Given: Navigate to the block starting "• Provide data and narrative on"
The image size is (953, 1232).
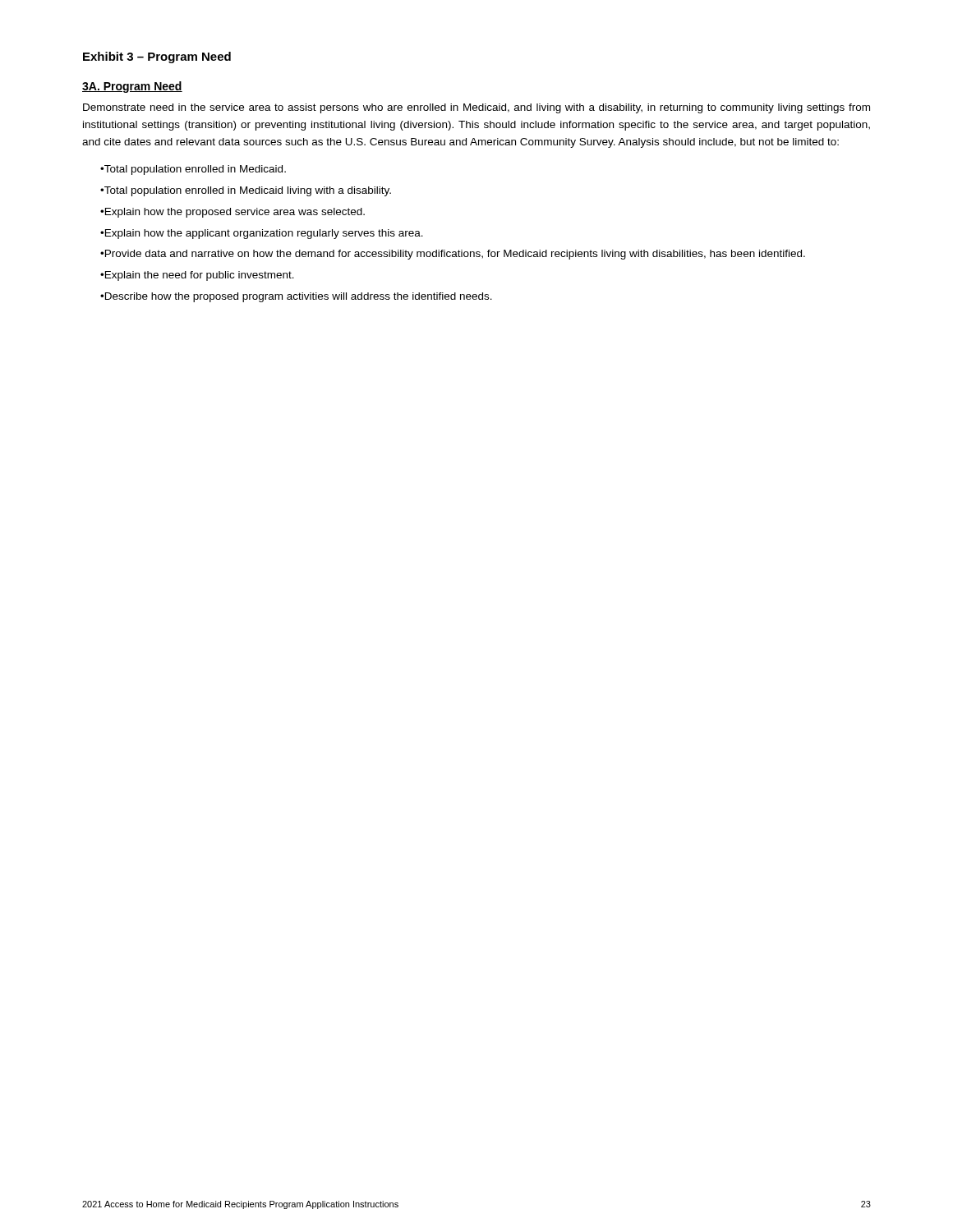Looking at the screenshot, I should coord(476,255).
